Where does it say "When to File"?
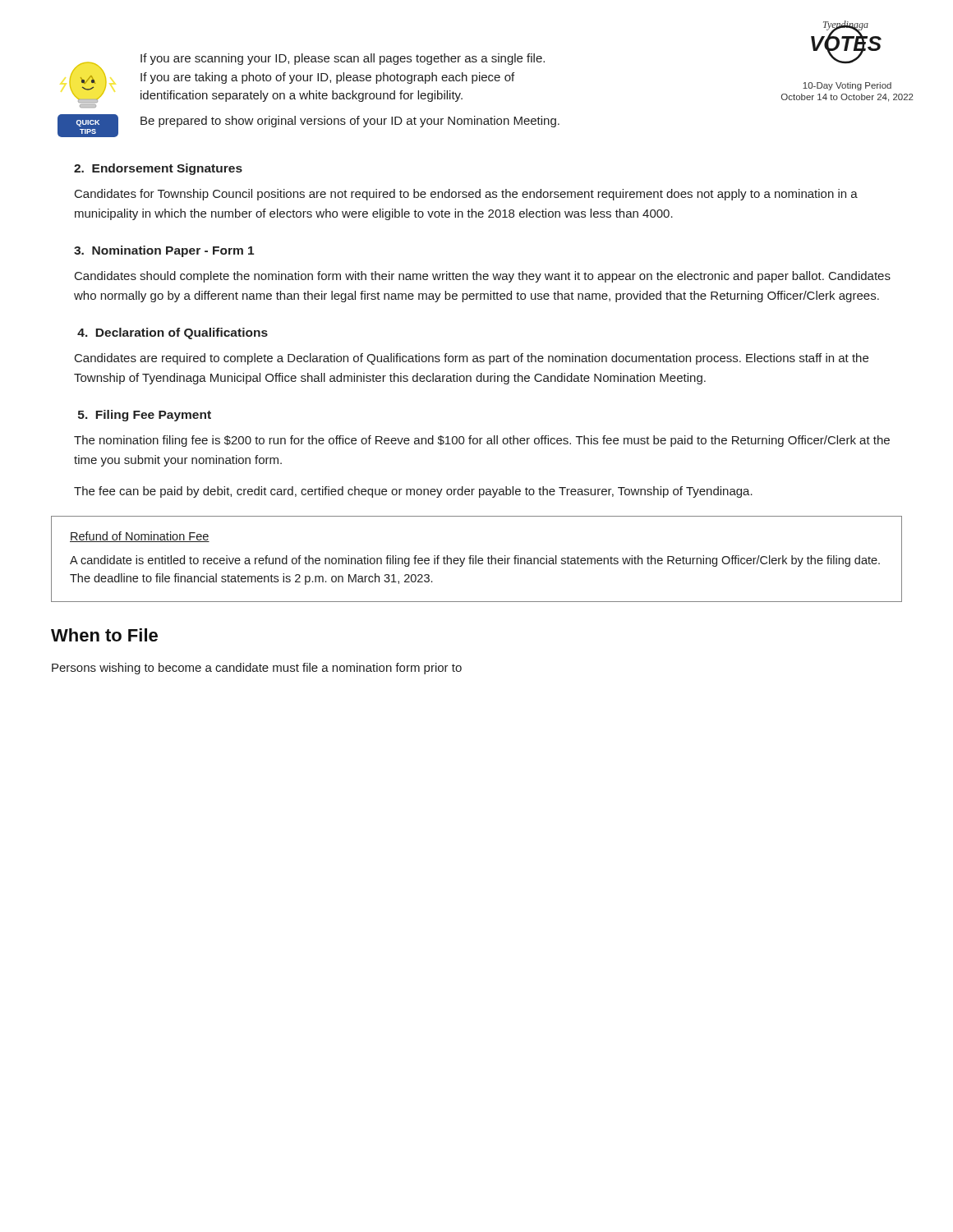Screen dimensions: 1232x953 pos(105,635)
